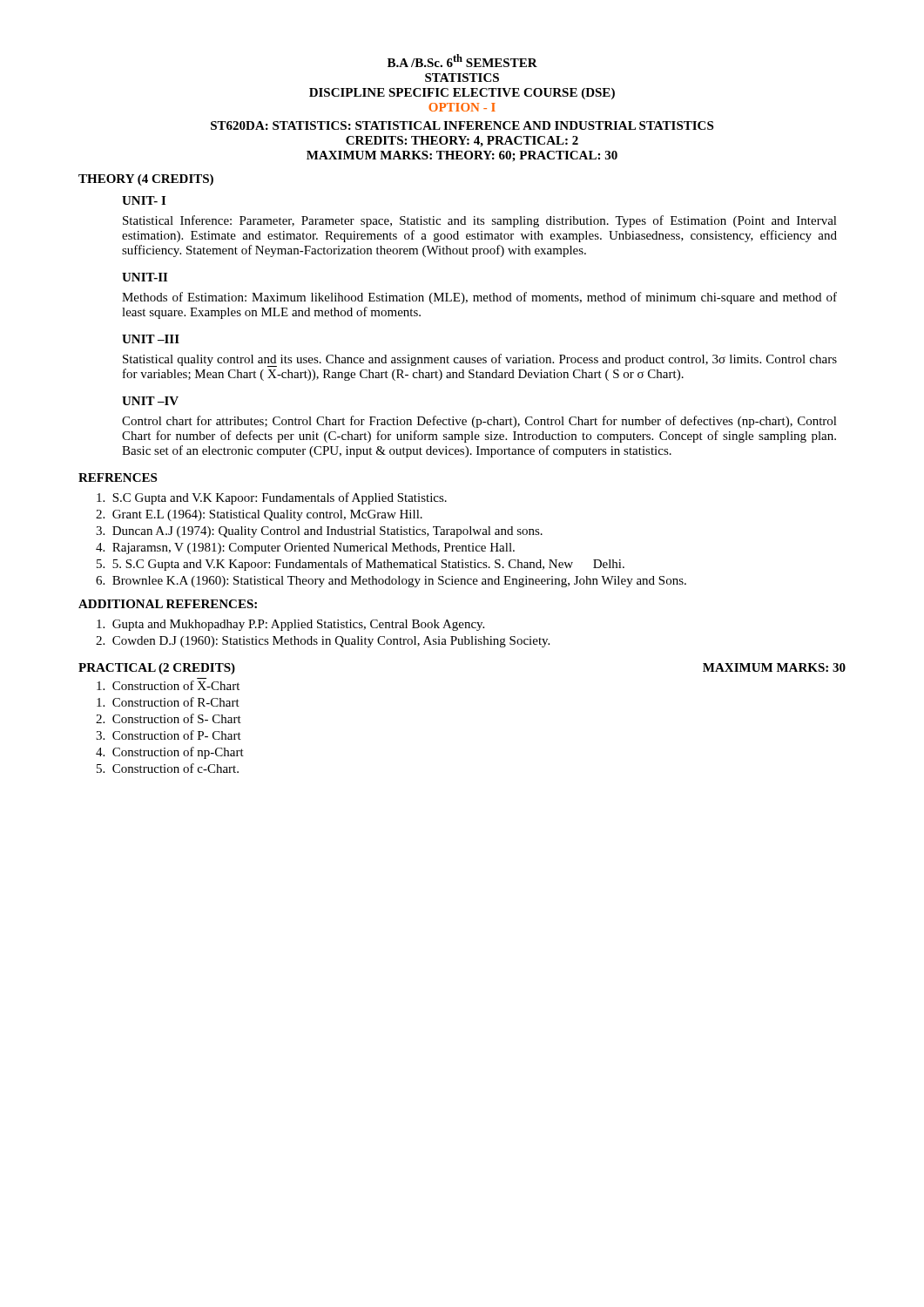The width and height of the screenshot is (924, 1307).
Task: Click the title that begins "ST620DA: STATISTICS: STATISTICAL INFERENCE AND INDUSTRIAL"
Action: tap(462, 141)
